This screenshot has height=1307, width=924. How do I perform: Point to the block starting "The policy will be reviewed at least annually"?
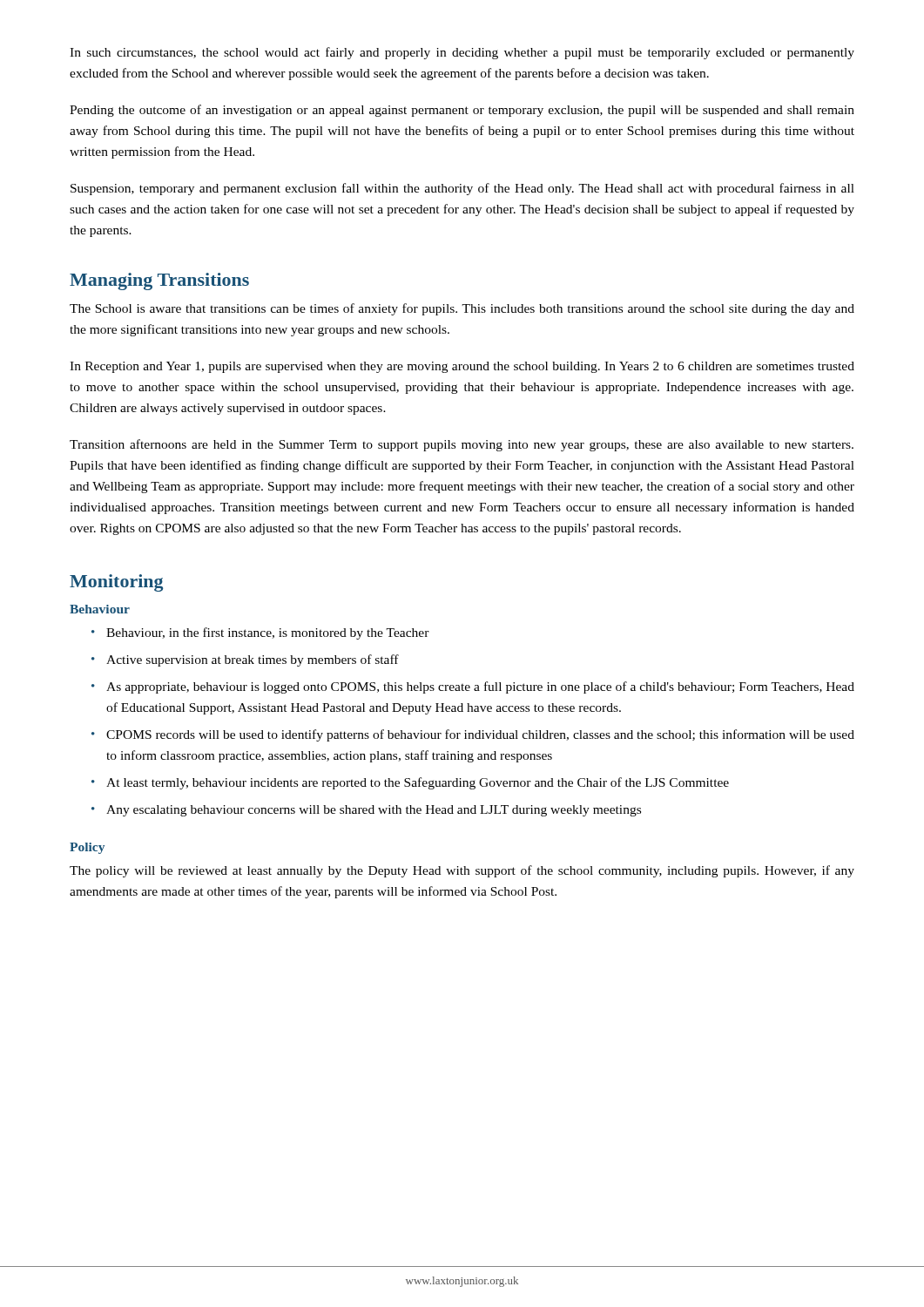462,881
